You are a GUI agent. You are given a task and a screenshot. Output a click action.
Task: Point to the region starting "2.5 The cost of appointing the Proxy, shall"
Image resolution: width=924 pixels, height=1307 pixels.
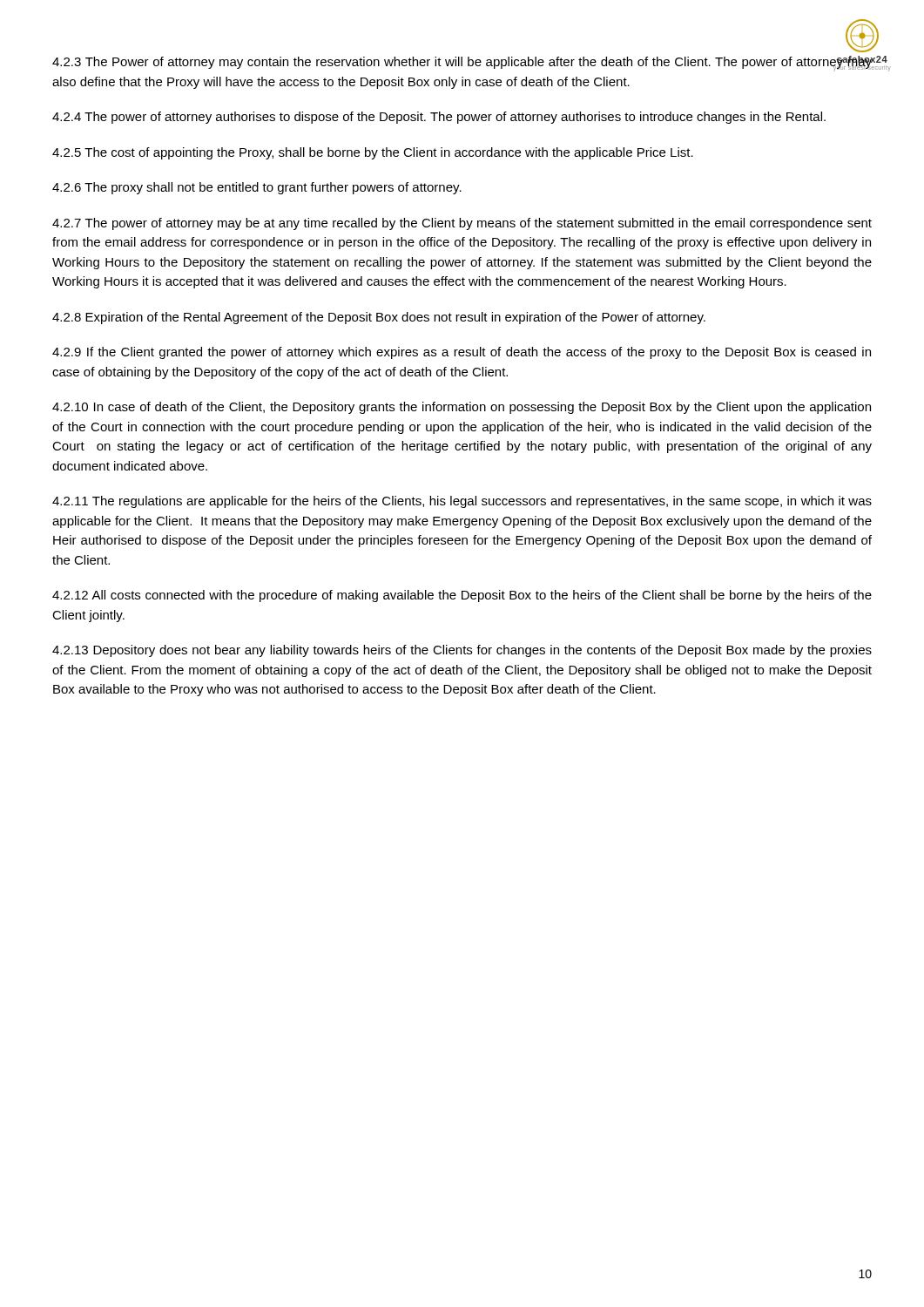click(x=373, y=152)
